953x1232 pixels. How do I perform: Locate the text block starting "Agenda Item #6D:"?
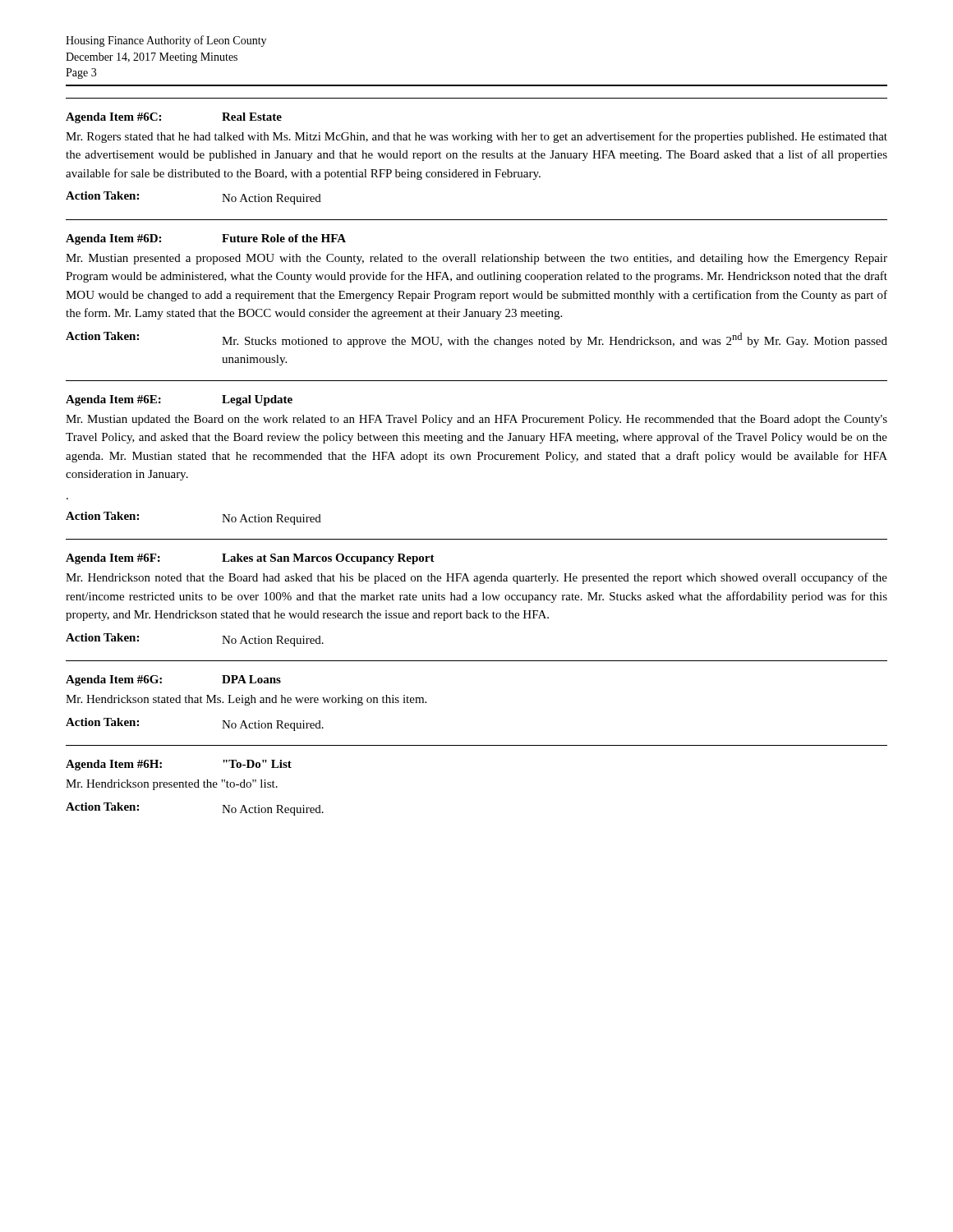click(111, 239)
